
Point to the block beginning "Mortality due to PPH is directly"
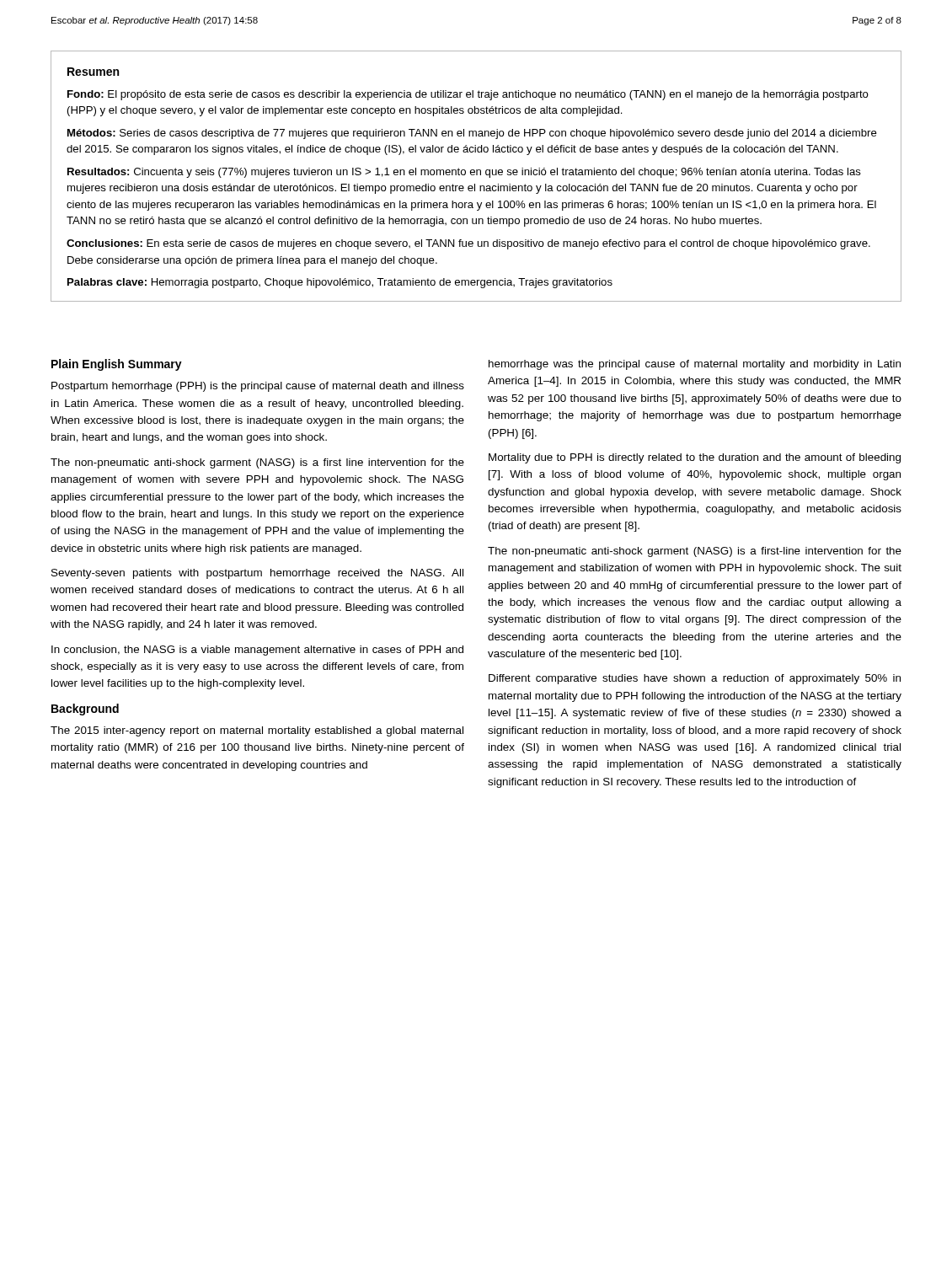[695, 491]
